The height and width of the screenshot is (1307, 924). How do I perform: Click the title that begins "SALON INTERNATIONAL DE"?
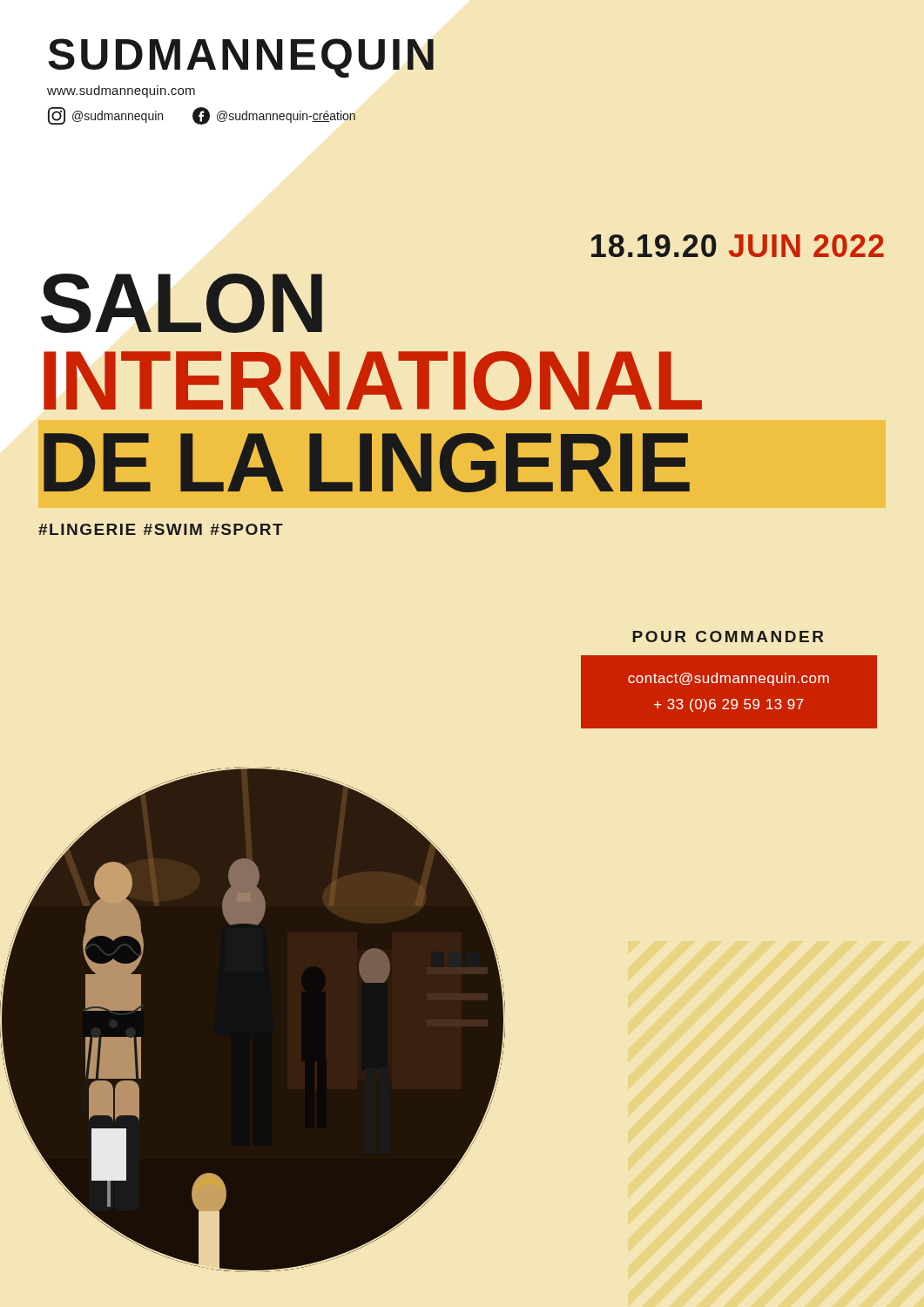462,386
